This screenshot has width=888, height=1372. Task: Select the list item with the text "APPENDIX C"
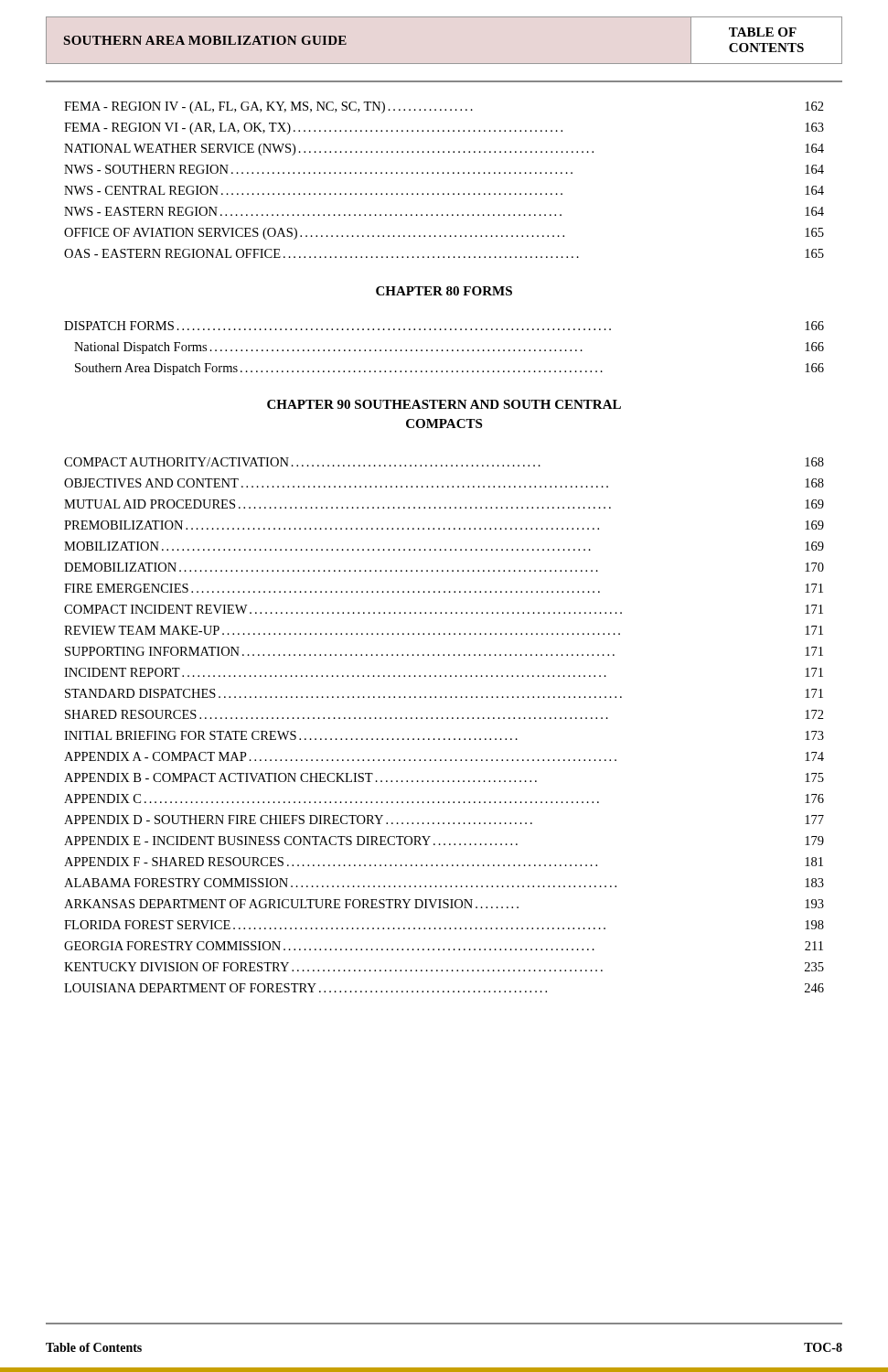444,799
